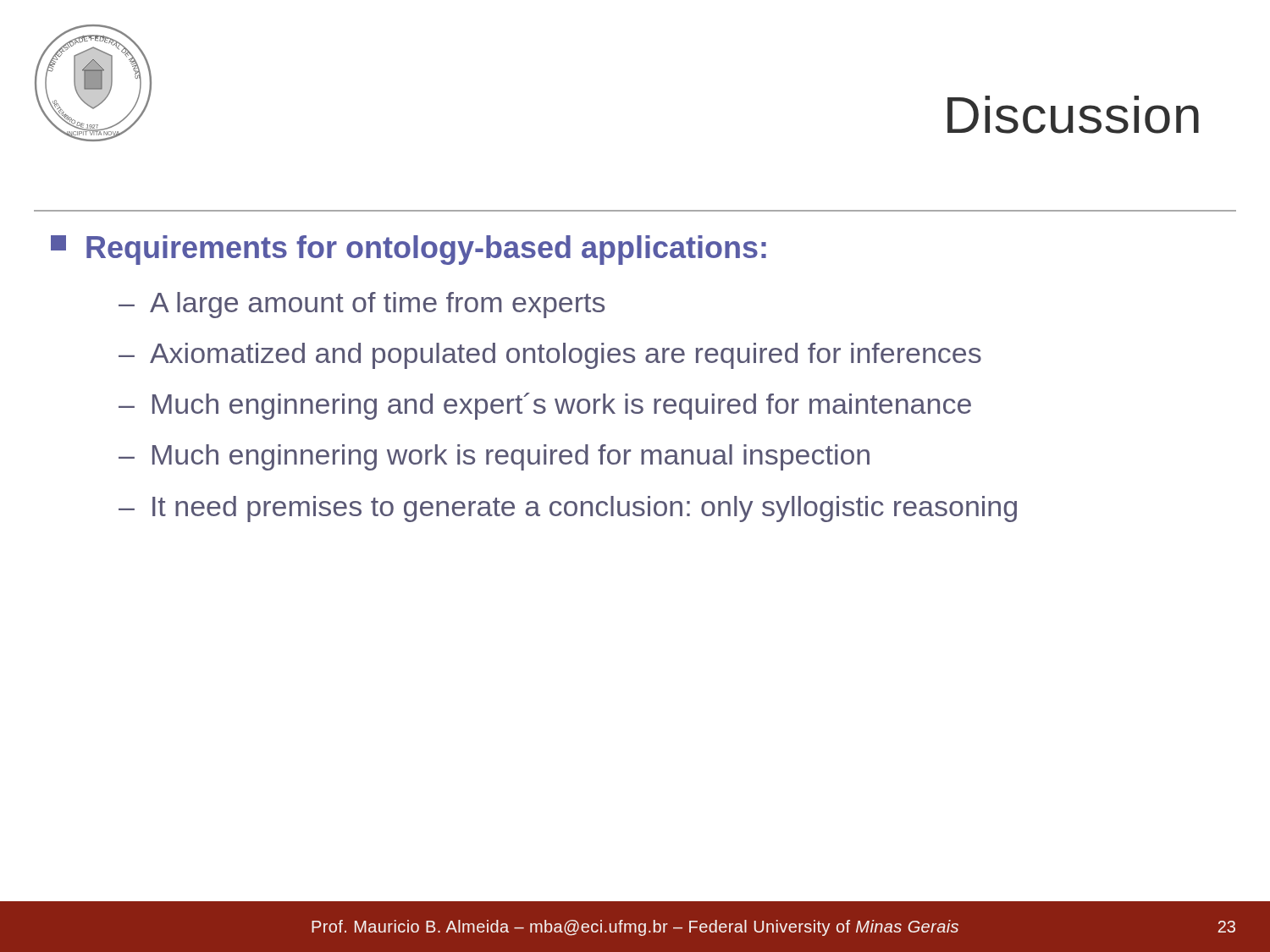Select the list item with the text "– Axiomatized and populated ontologies"
This screenshot has height=952, width=1270.
point(550,353)
